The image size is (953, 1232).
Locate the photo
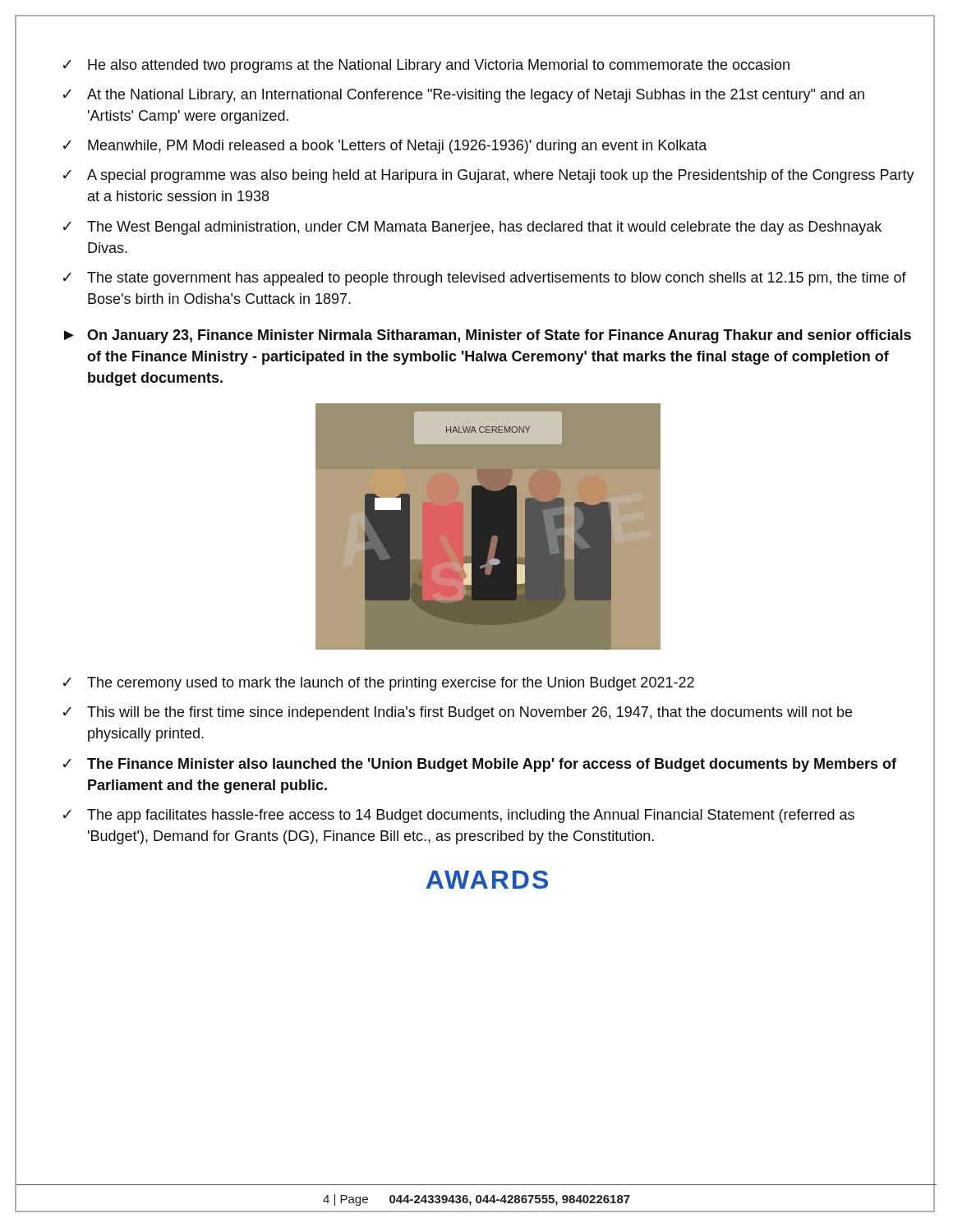pos(488,529)
